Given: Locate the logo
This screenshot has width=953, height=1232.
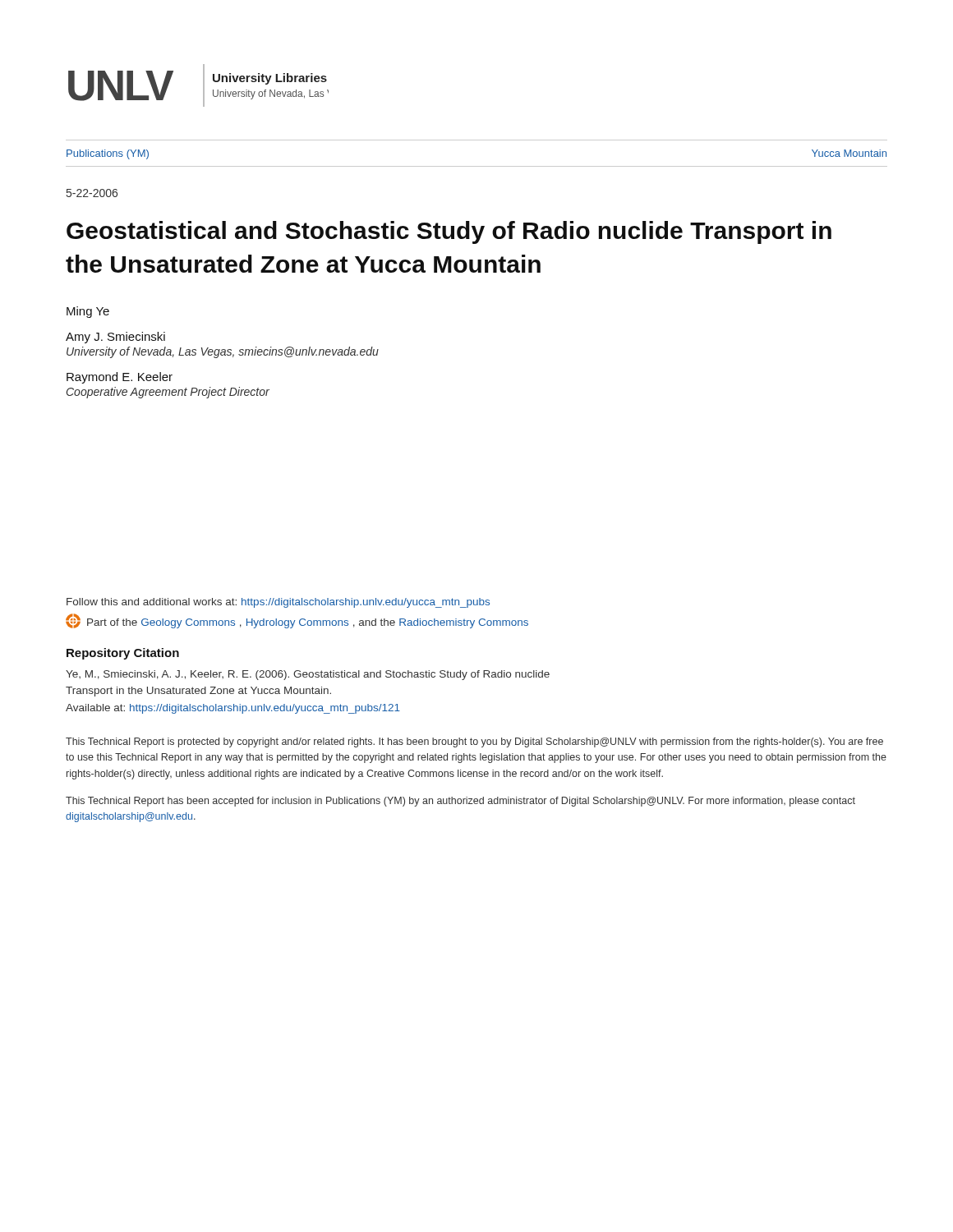Looking at the screenshot, I should [476, 87].
